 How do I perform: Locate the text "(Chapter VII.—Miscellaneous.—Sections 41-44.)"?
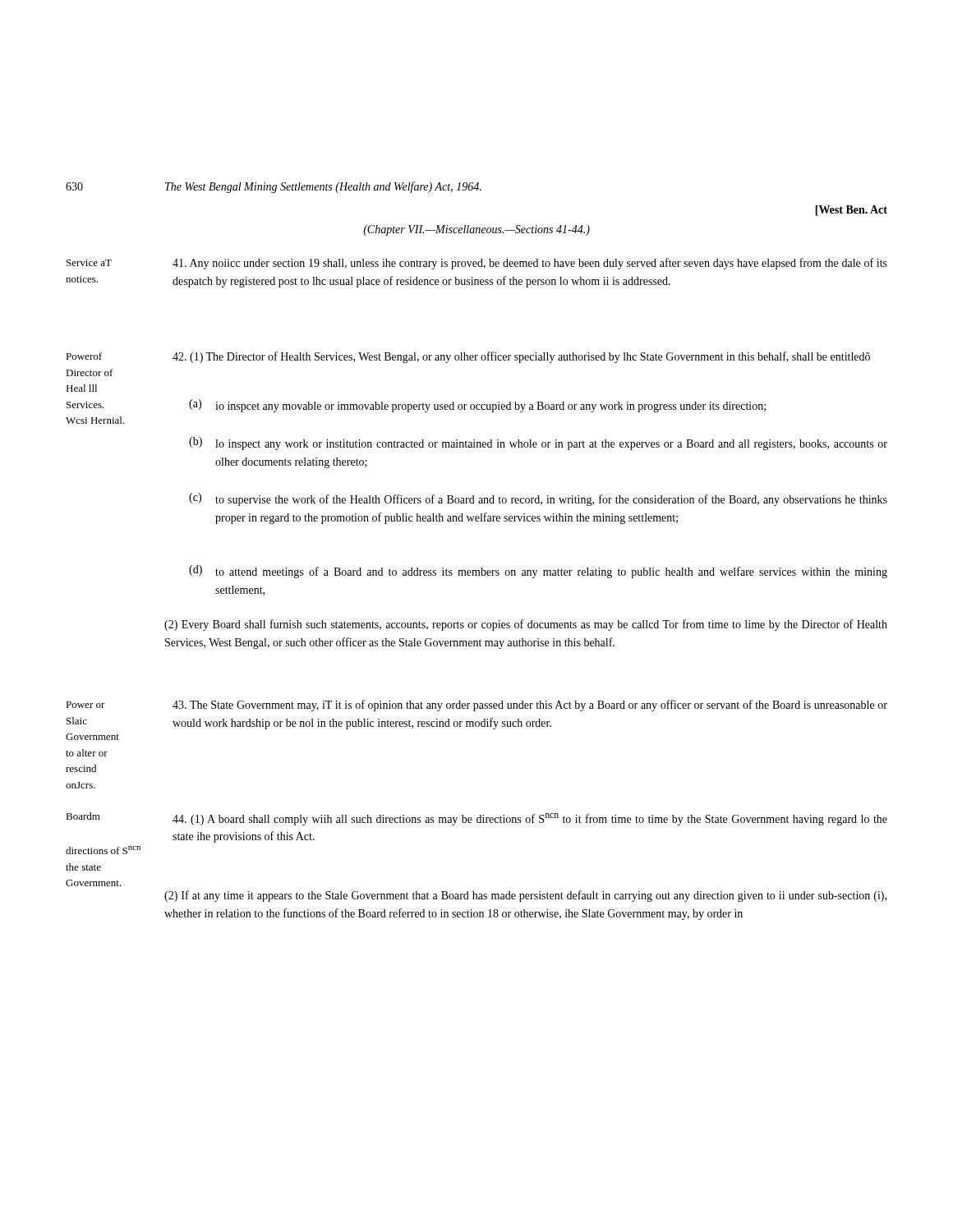(476, 230)
